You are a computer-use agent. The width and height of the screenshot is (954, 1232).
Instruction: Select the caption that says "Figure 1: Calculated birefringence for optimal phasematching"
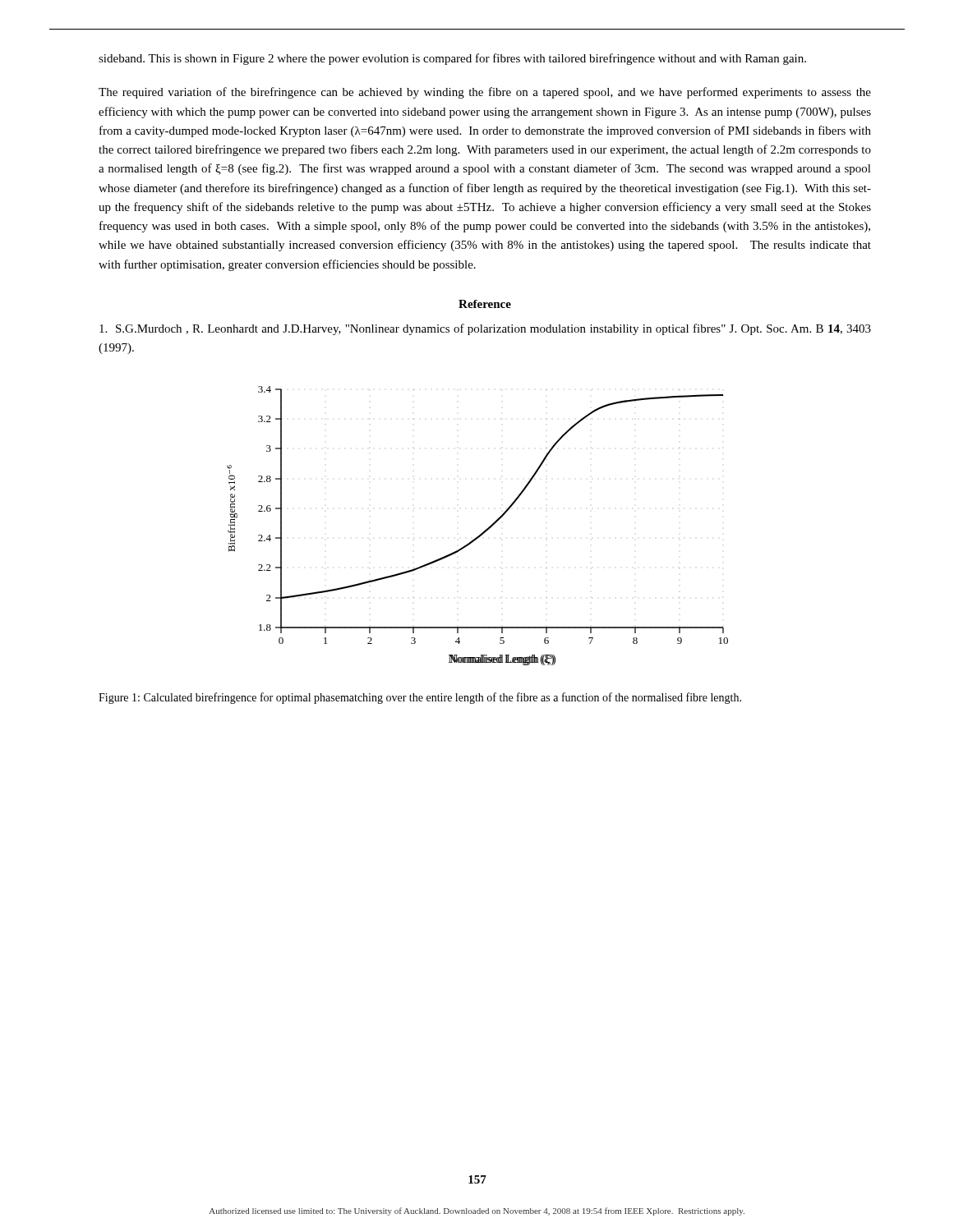(420, 698)
